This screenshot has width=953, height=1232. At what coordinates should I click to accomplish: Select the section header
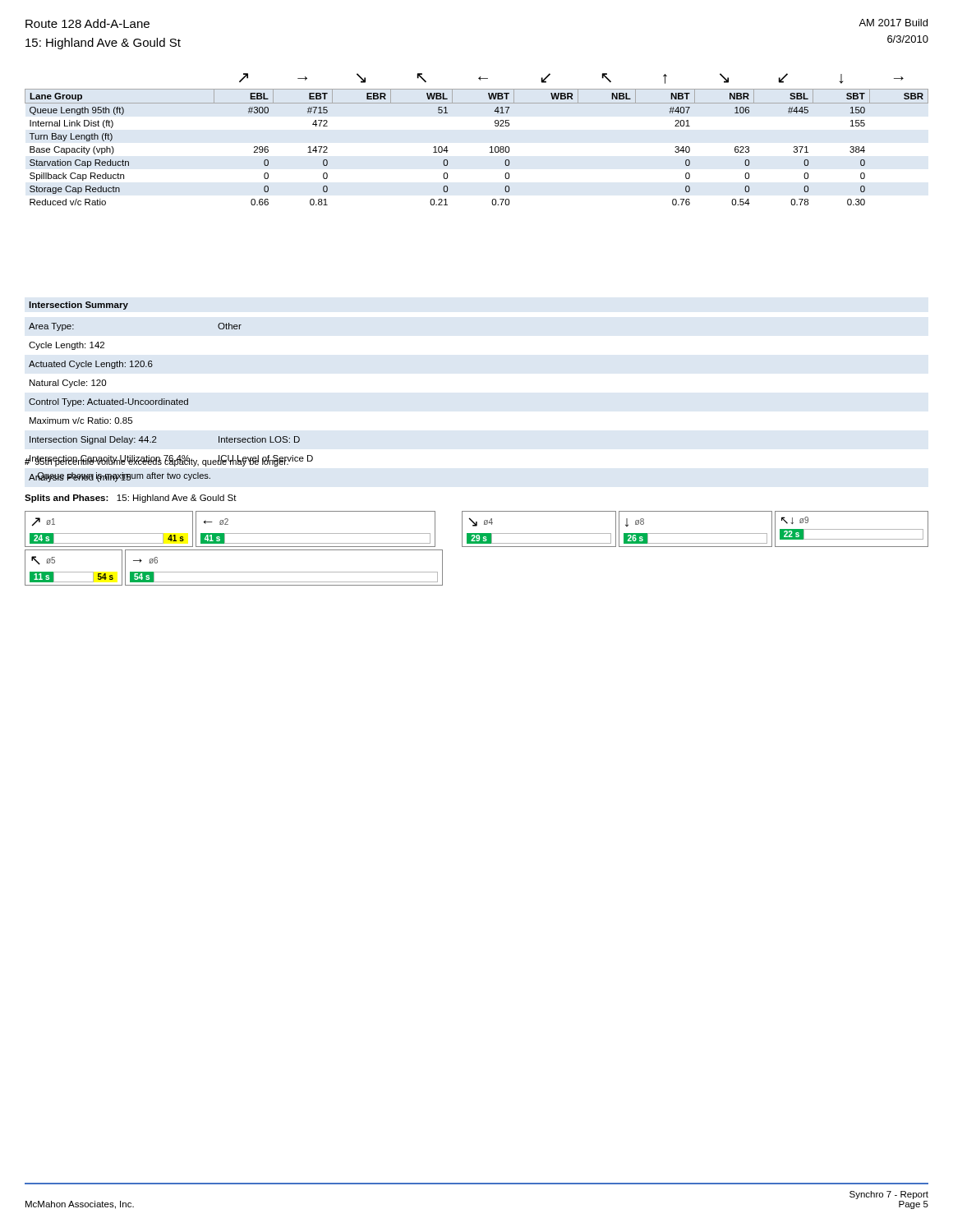[78, 305]
